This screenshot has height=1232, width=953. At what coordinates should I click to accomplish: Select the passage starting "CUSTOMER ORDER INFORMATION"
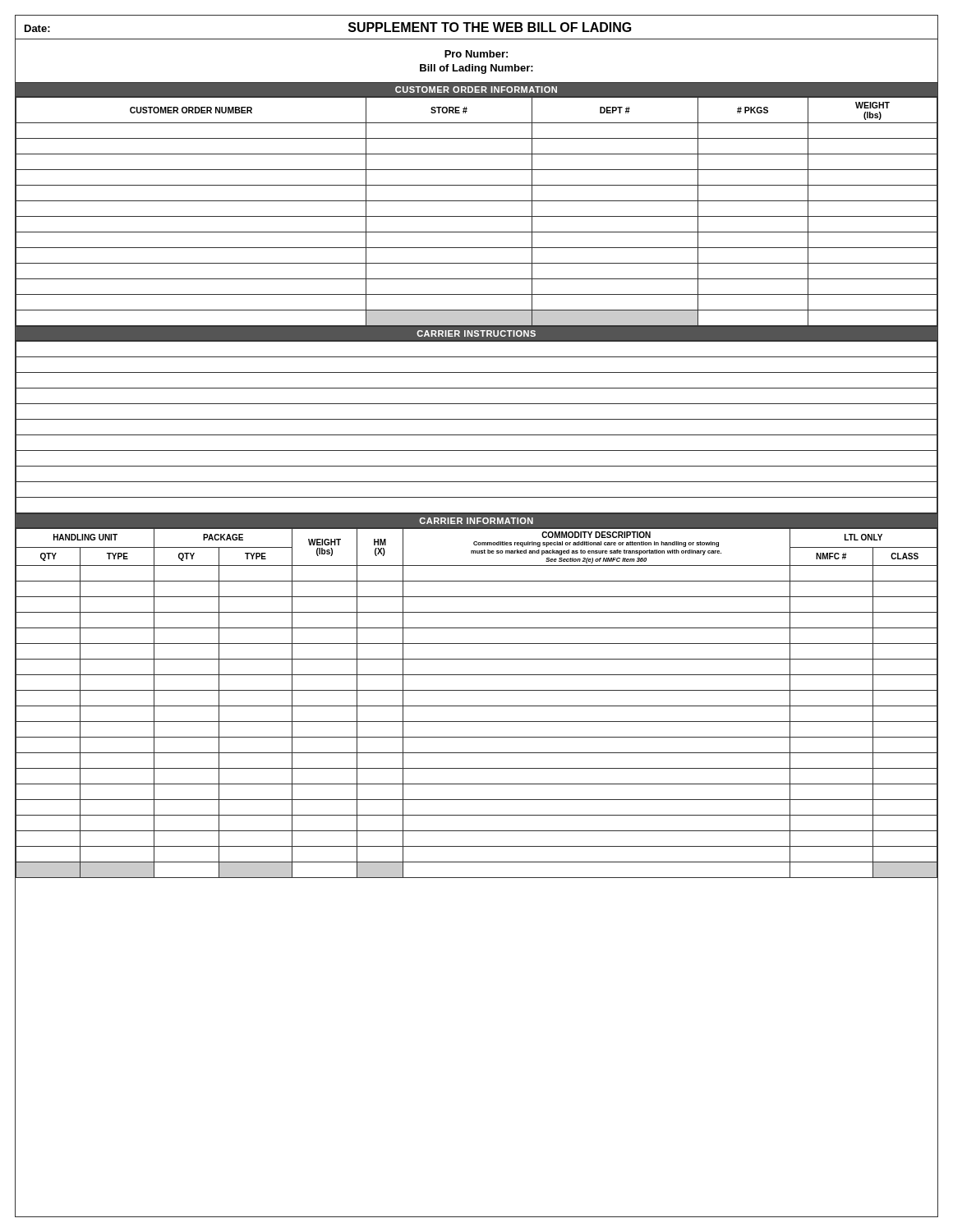pyautogui.click(x=476, y=90)
